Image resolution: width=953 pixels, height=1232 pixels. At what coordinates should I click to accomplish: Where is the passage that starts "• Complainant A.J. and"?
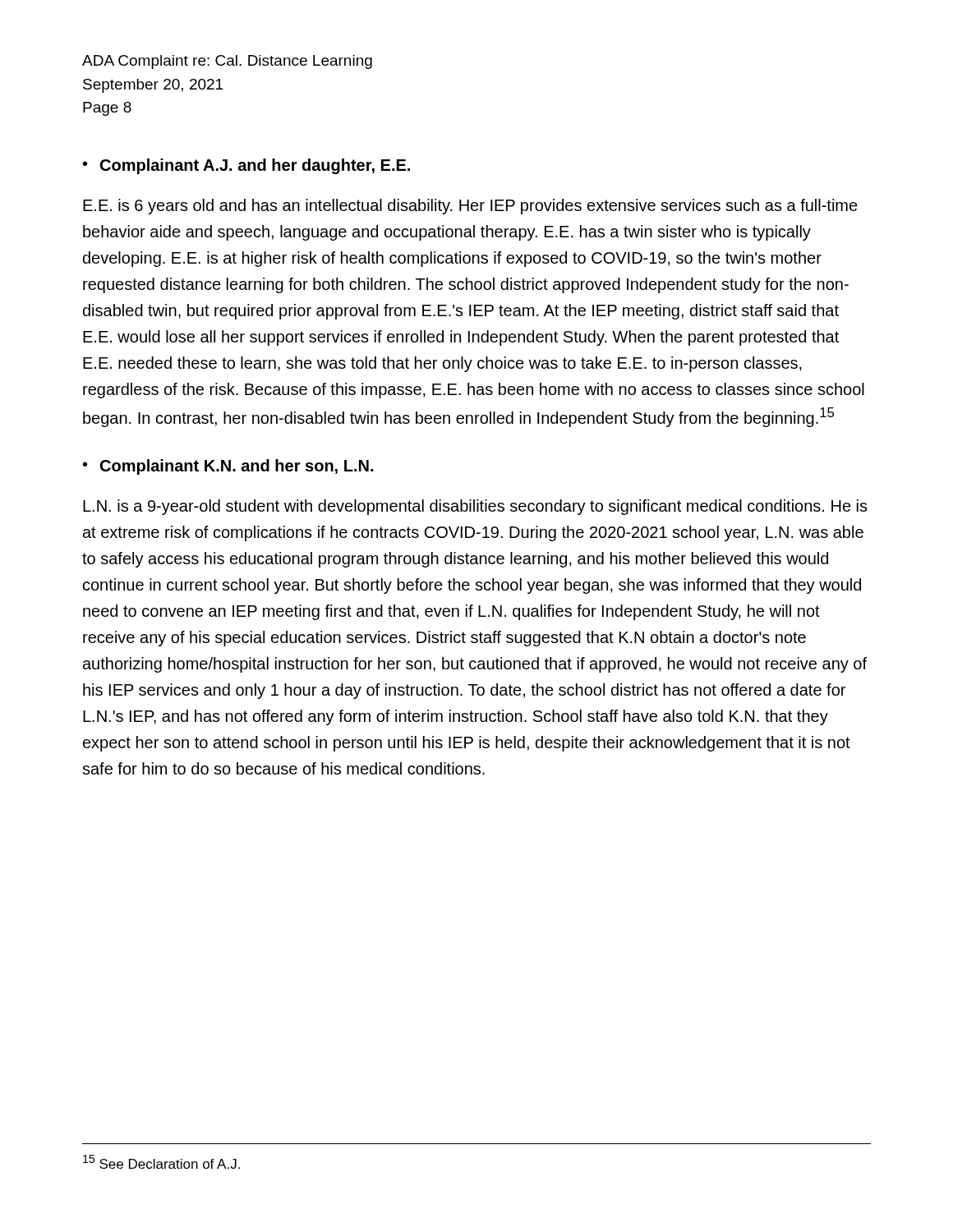(247, 165)
